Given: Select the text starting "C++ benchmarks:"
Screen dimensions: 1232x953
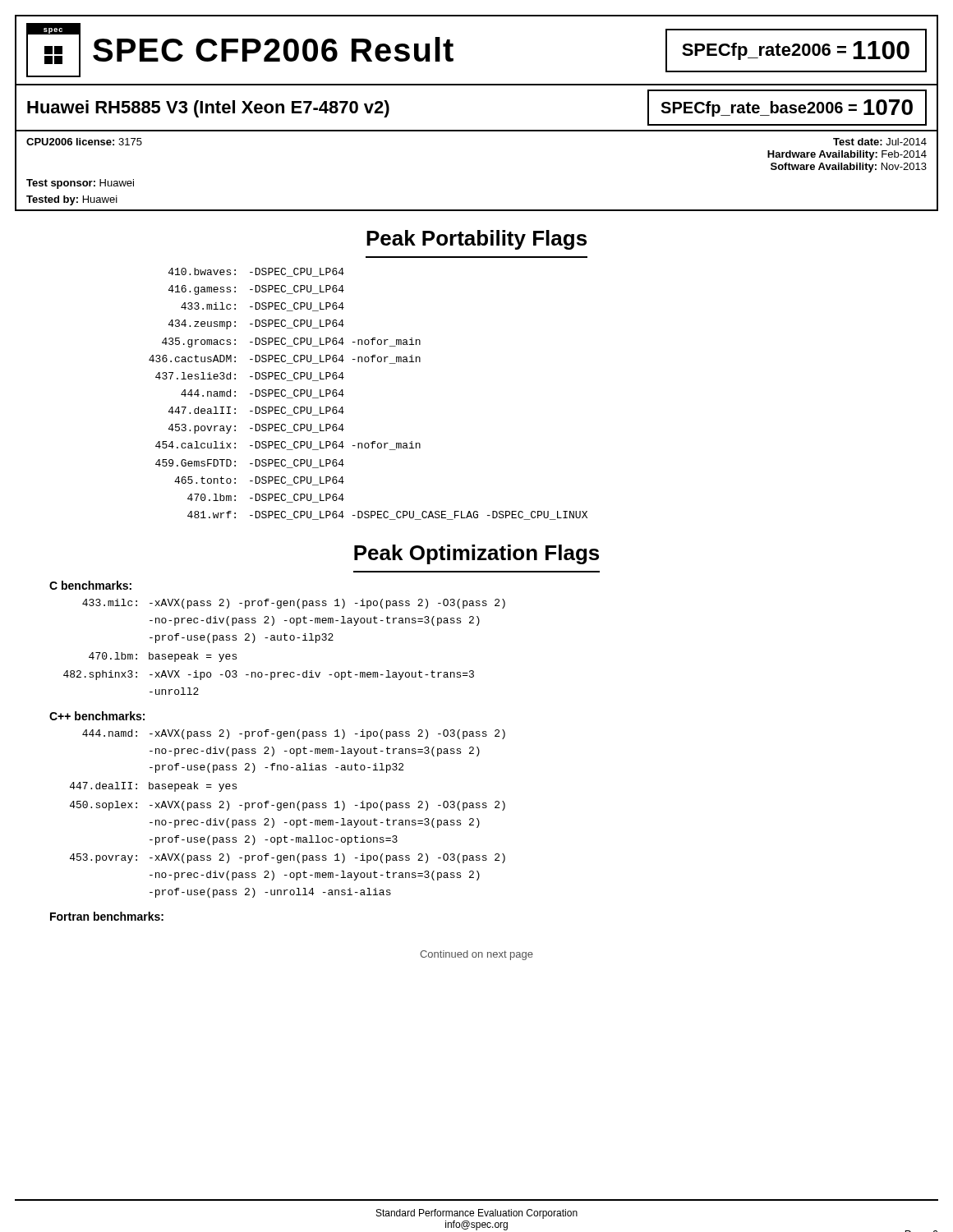Looking at the screenshot, I should pos(98,716).
